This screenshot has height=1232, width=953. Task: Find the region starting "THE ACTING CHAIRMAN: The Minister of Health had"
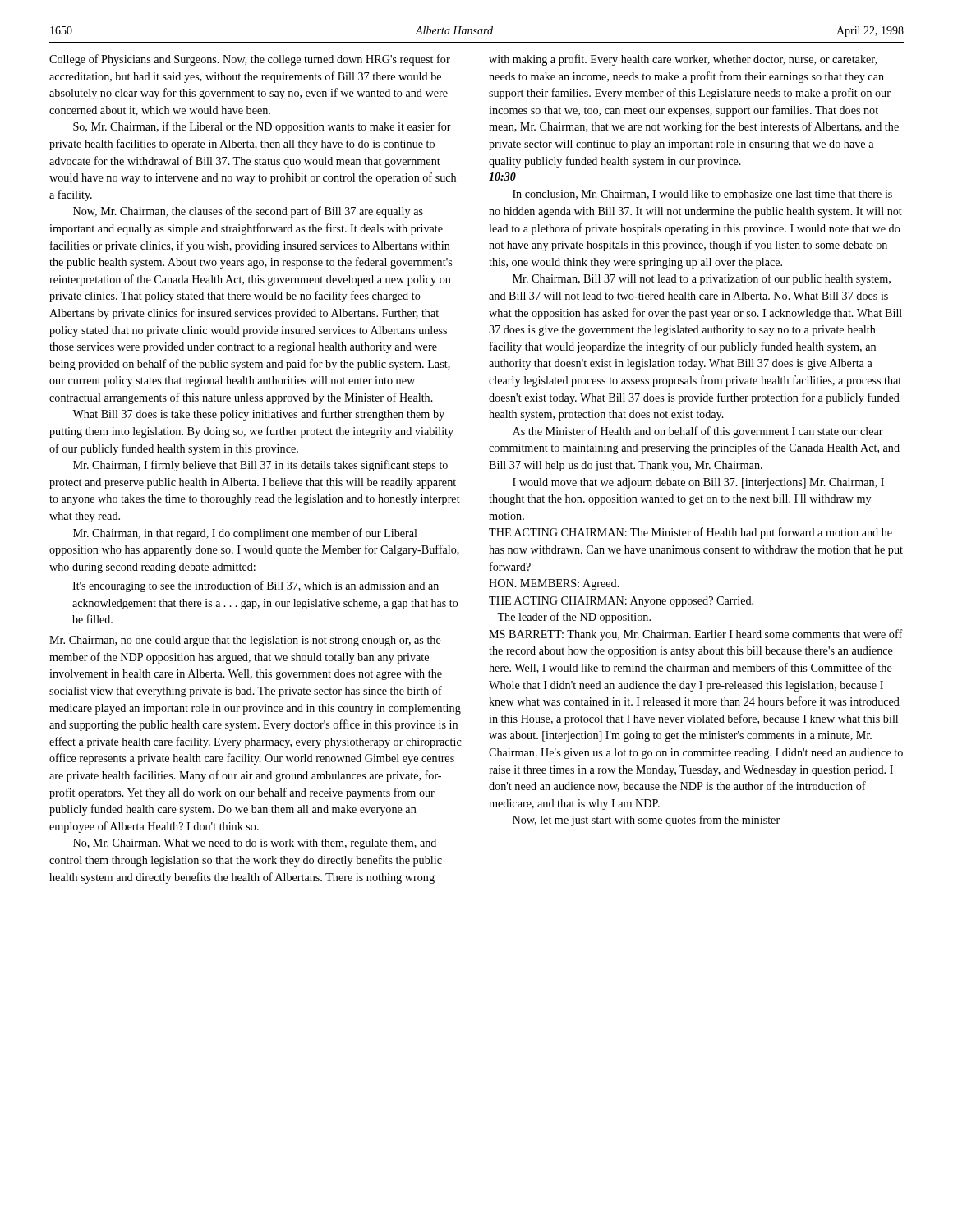(696, 550)
